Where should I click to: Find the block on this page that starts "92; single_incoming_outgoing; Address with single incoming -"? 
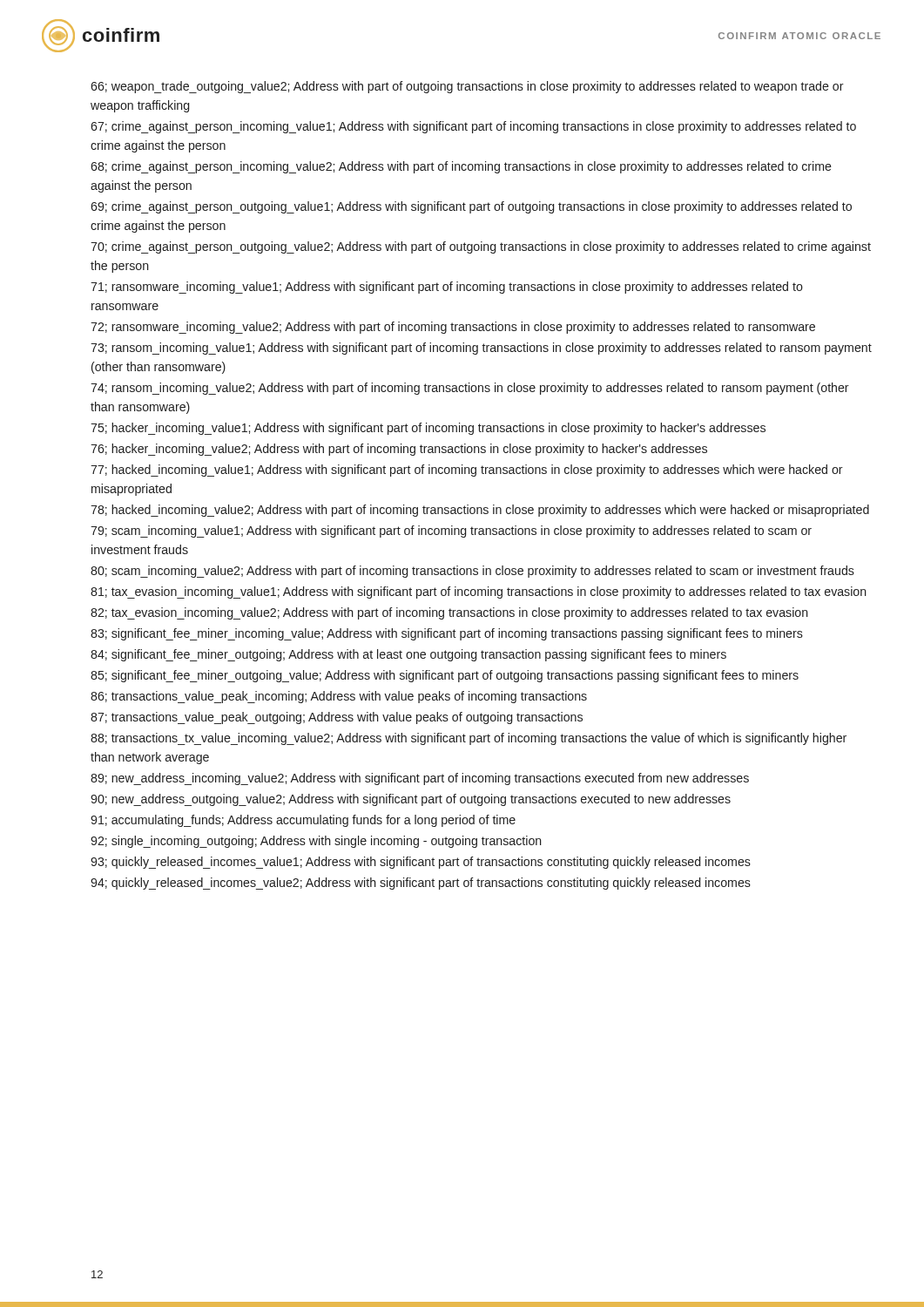click(x=316, y=841)
